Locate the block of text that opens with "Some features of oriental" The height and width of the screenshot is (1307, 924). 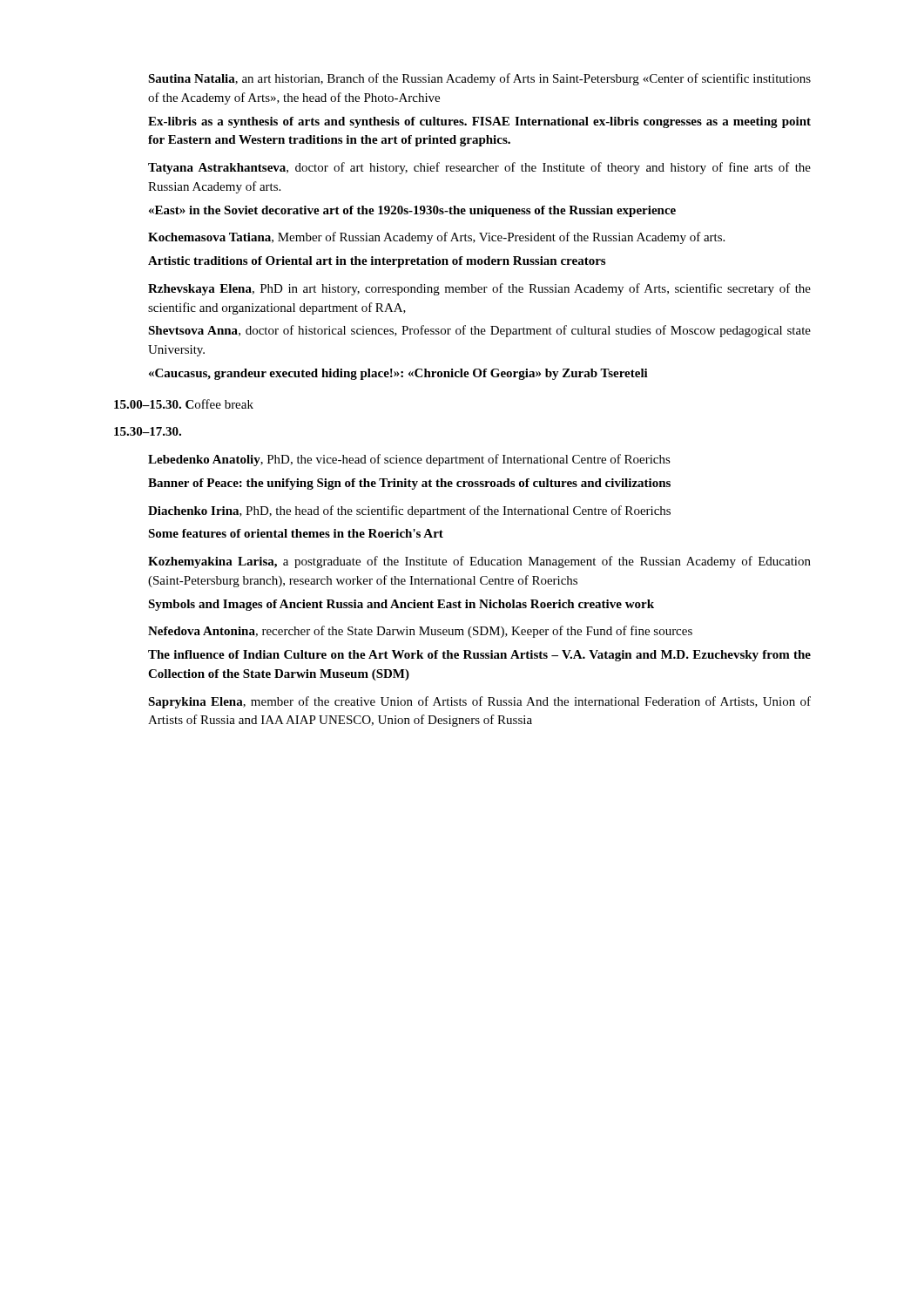(x=296, y=533)
